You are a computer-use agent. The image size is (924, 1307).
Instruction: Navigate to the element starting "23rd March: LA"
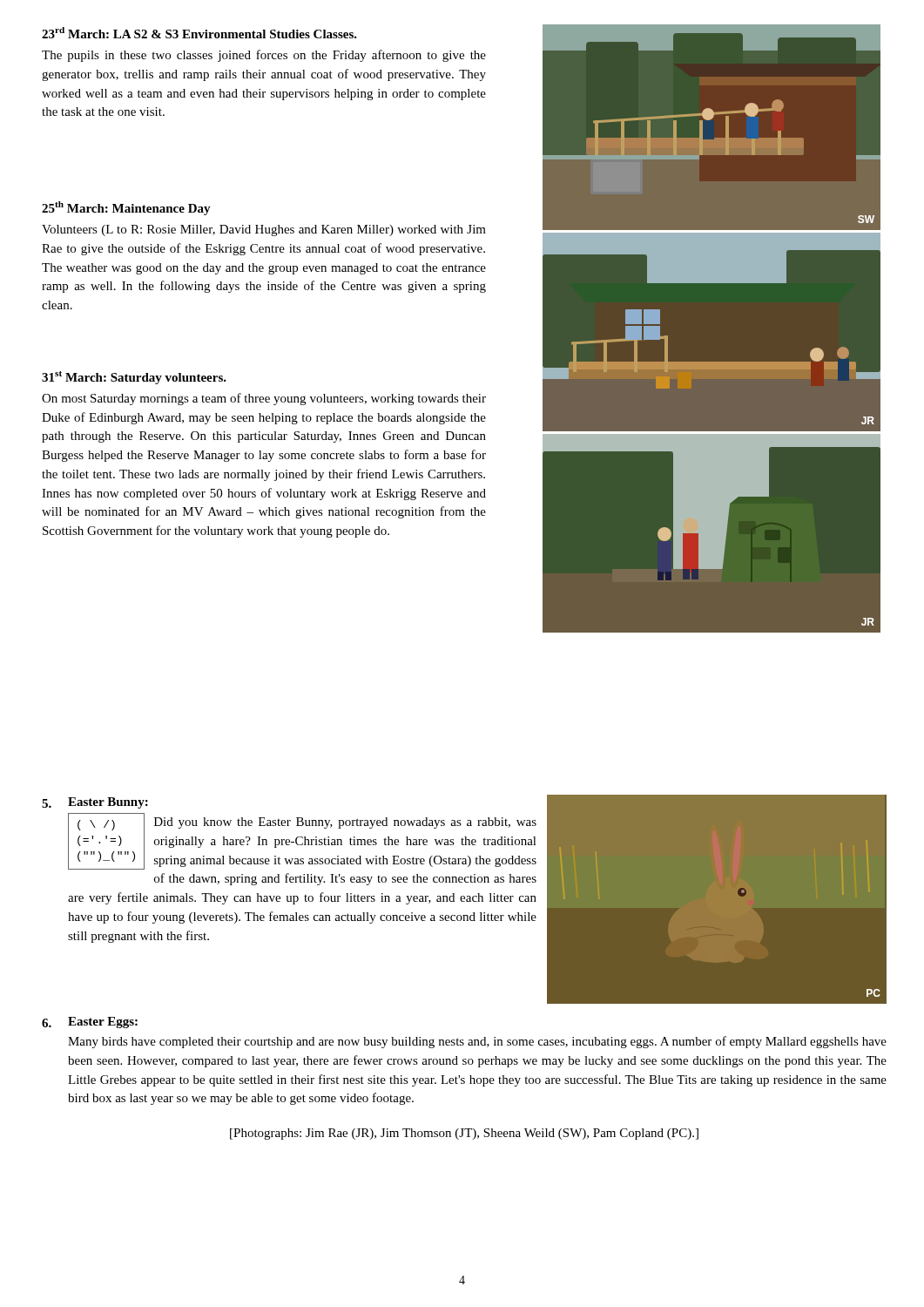pos(199,33)
